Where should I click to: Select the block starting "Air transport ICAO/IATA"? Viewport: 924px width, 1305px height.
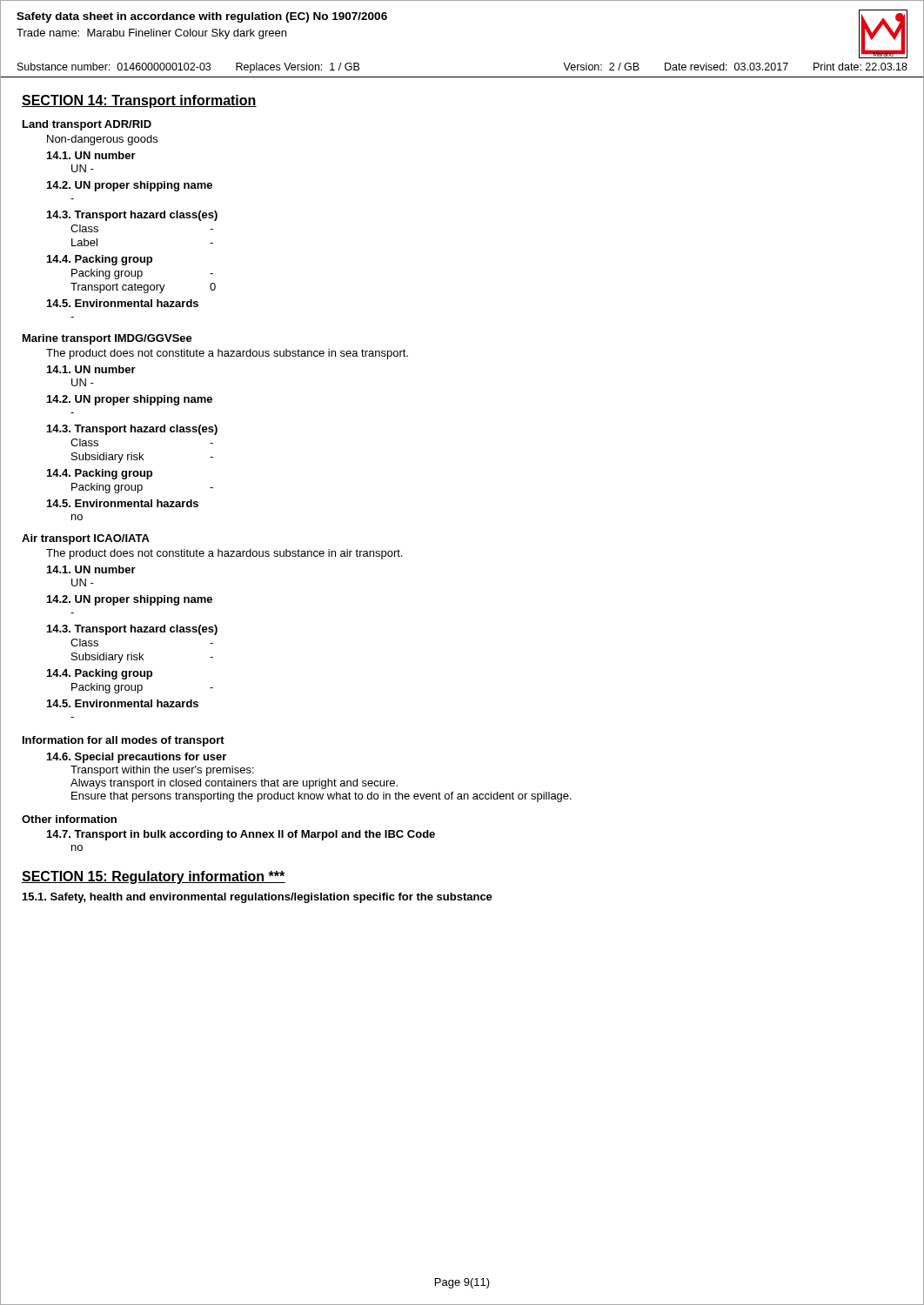pos(86,539)
